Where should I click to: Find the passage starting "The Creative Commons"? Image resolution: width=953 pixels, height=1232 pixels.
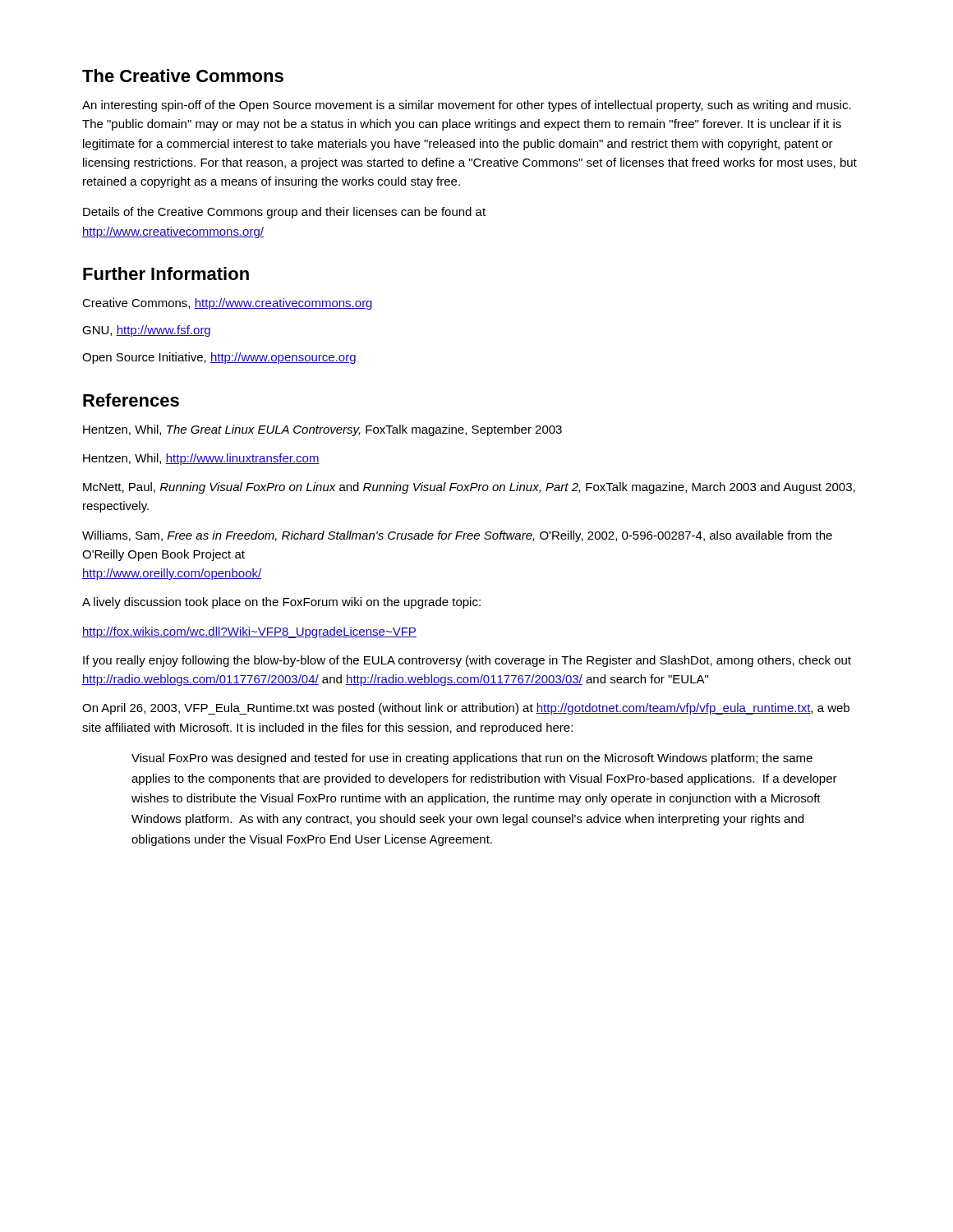183,76
